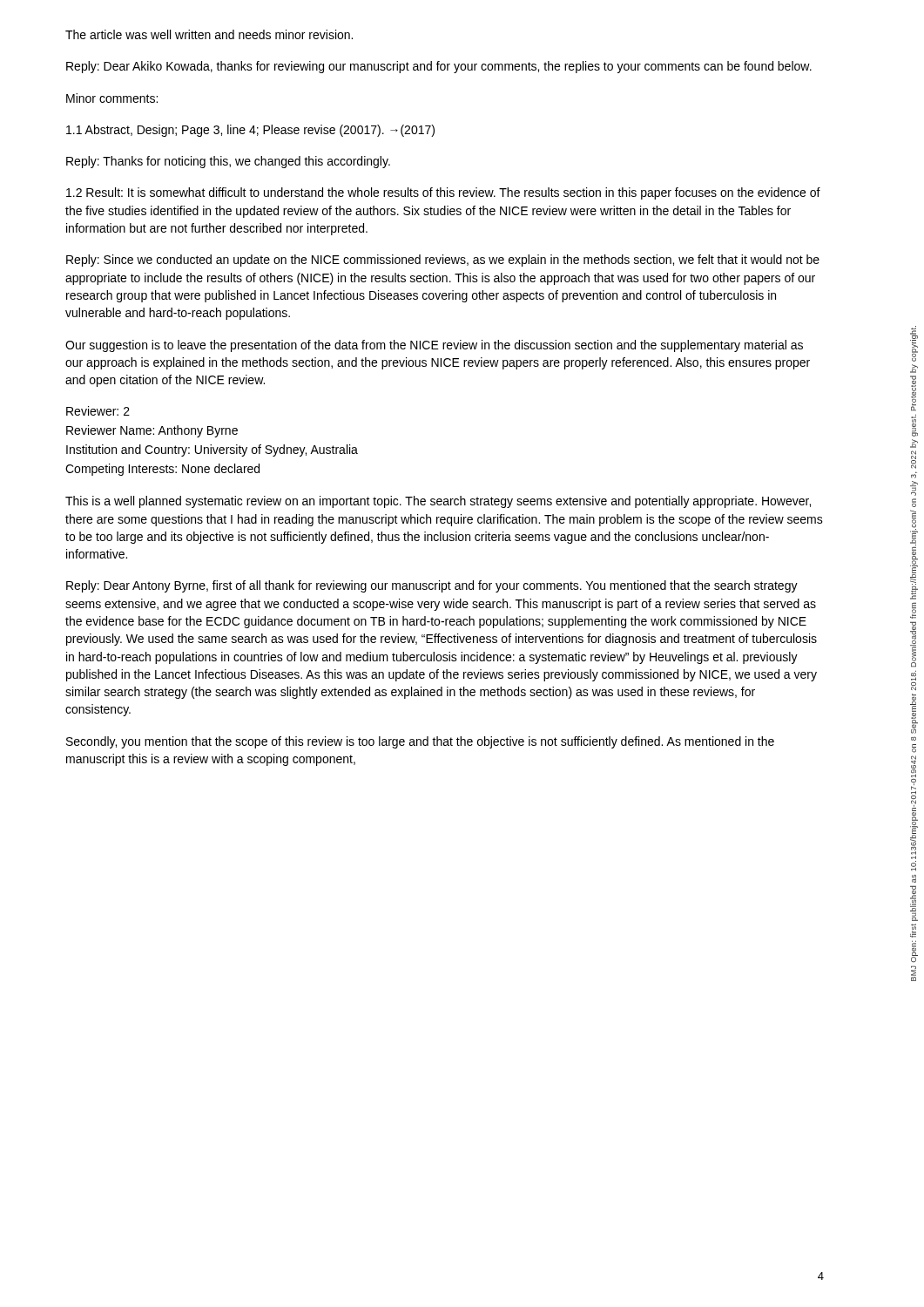This screenshot has height=1307, width=924.
Task: Navigate to the passage starting "Reply: Since we conducted"
Action: click(x=445, y=287)
